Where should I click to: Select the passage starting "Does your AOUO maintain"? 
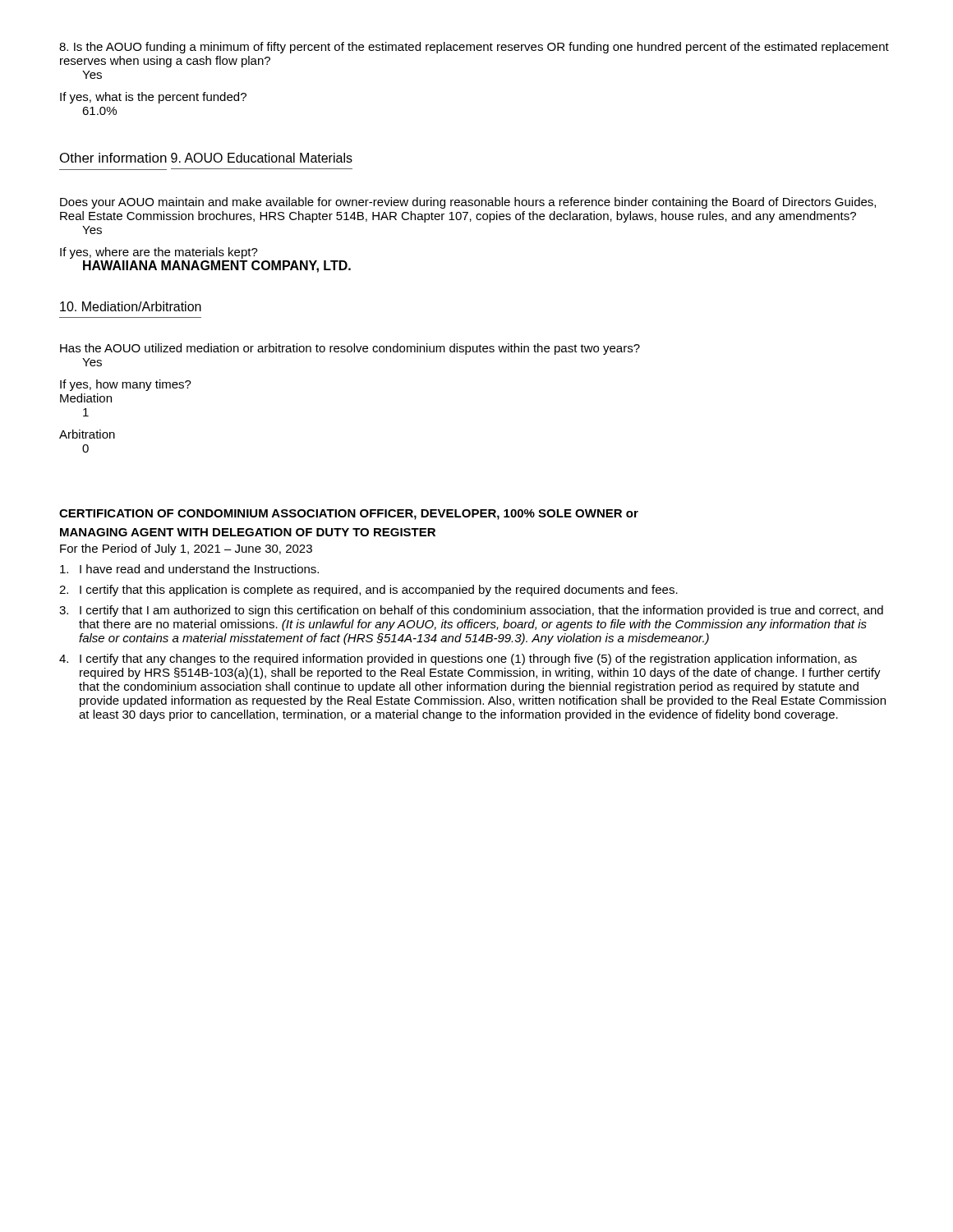point(468,209)
